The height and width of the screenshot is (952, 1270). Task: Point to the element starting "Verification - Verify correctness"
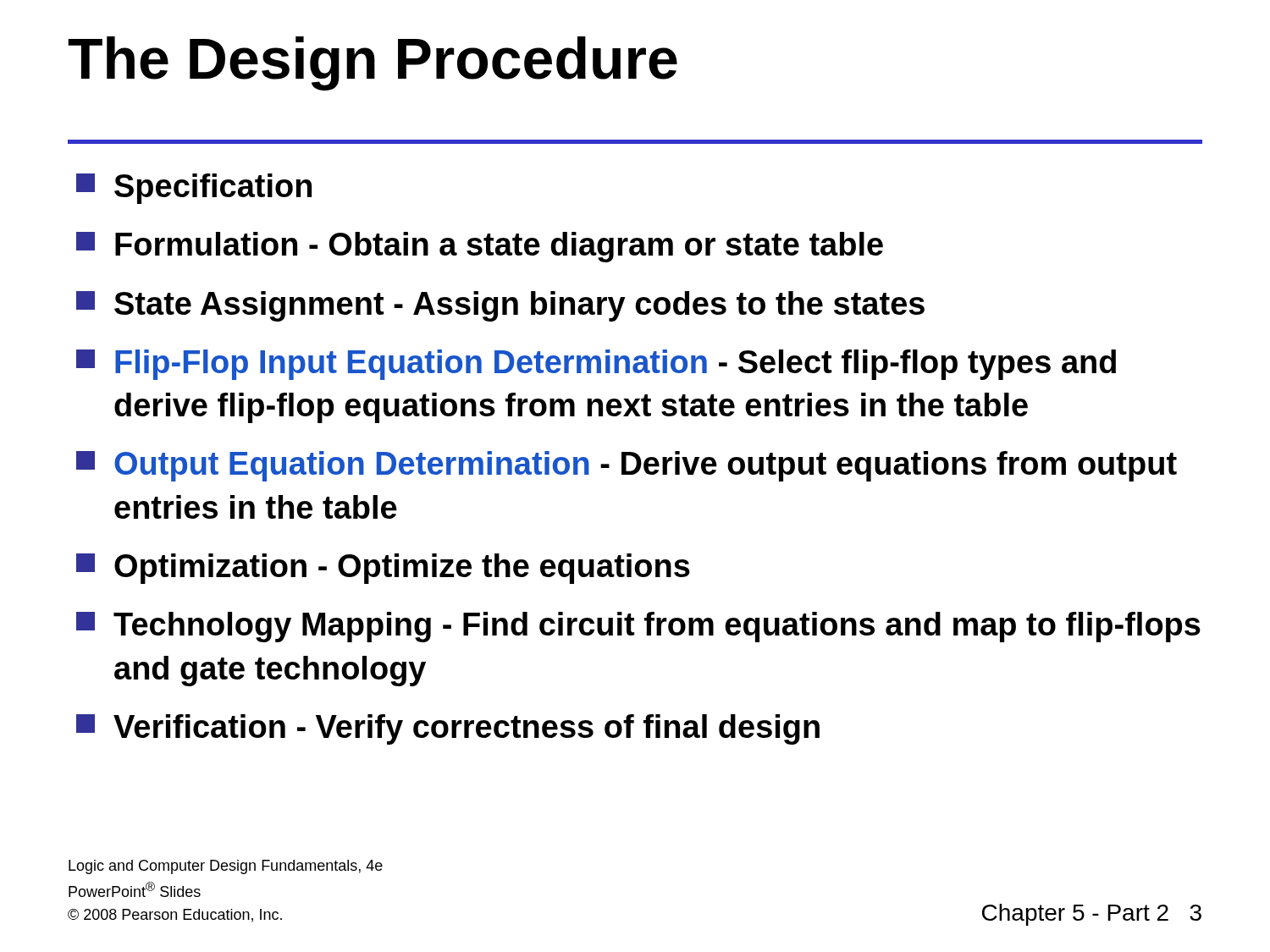click(x=449, y=727)
